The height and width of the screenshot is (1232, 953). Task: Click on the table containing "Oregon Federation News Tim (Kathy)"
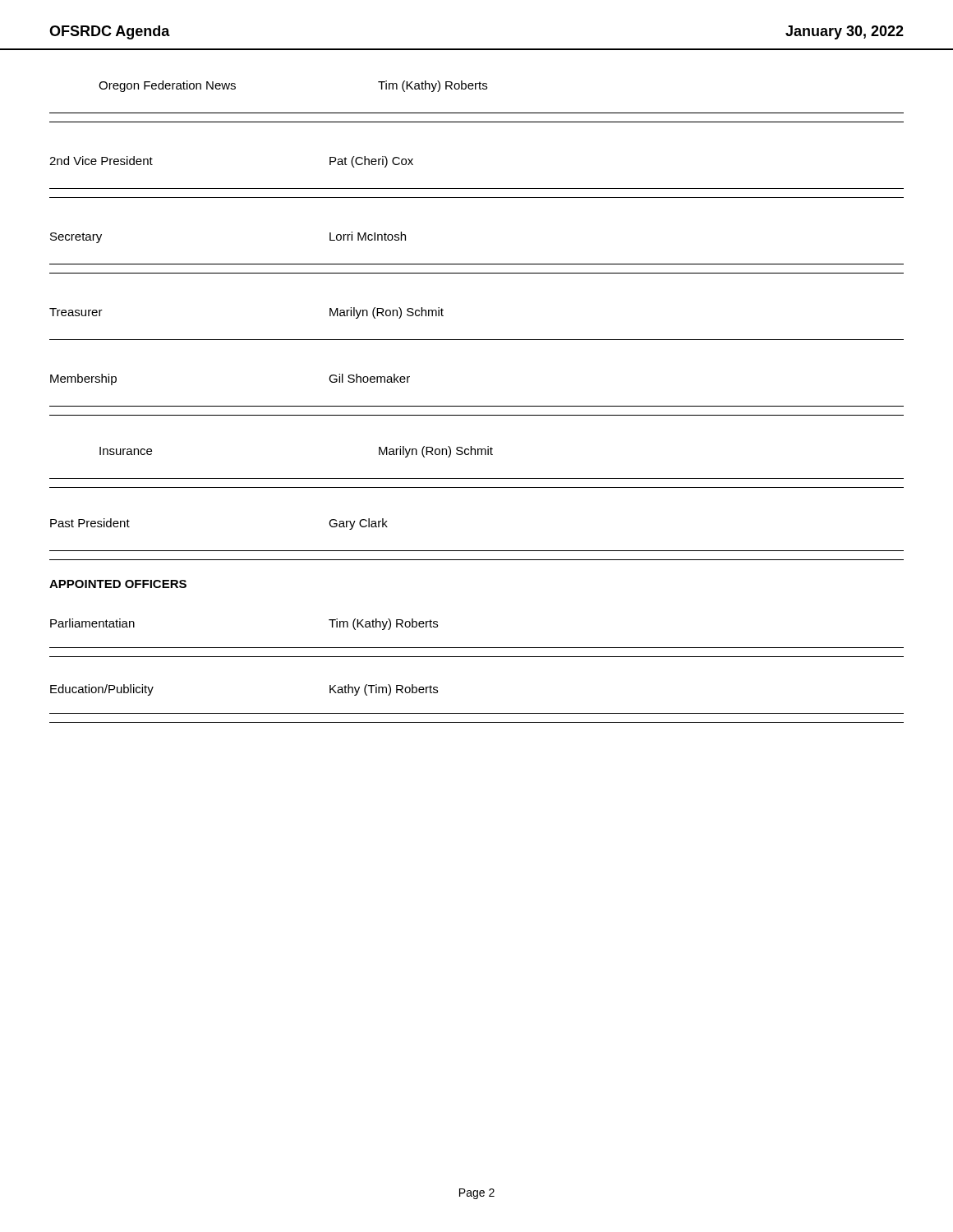[x=476, y=305]
